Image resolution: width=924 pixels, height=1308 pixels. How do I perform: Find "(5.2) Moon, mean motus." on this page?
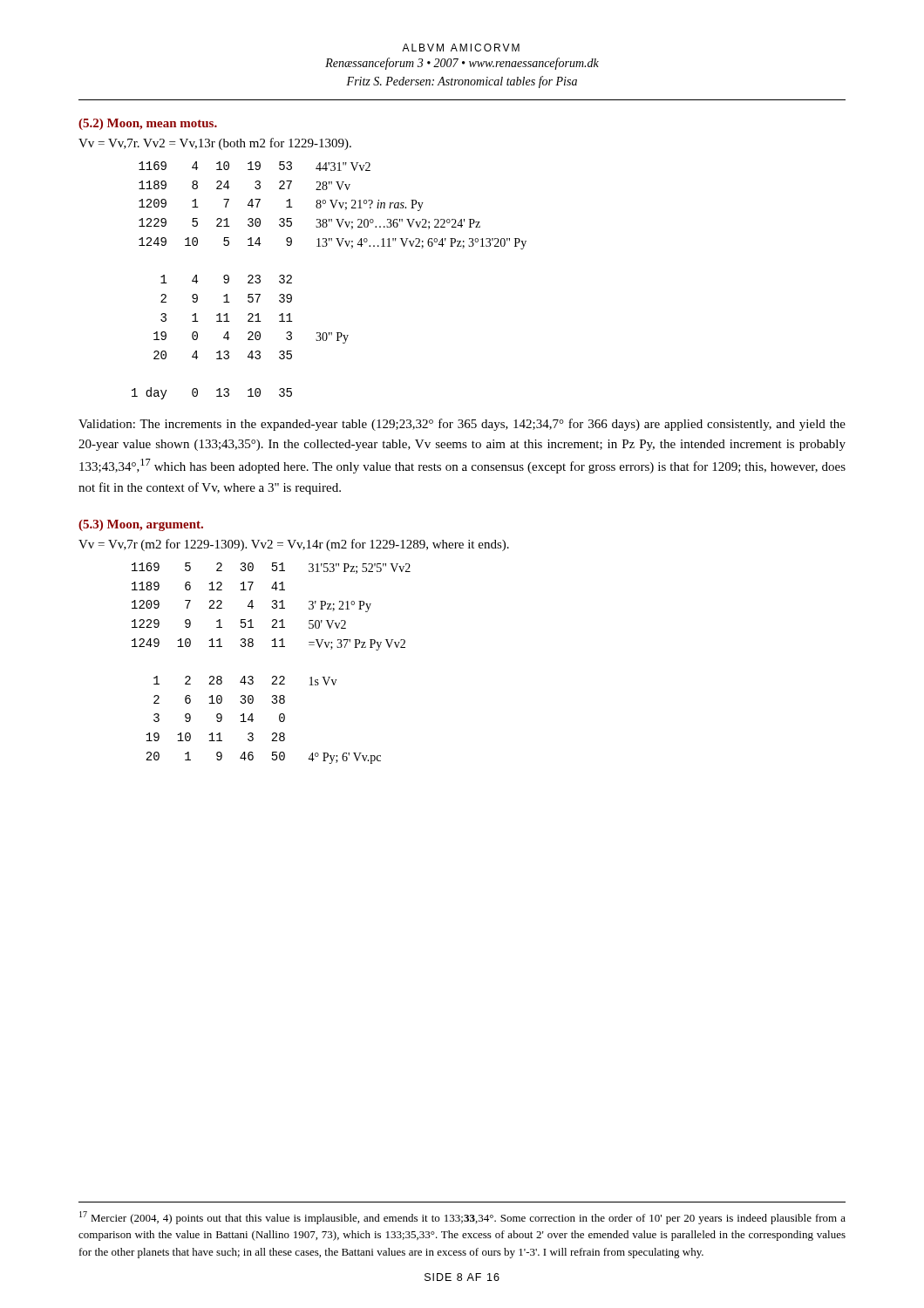tap(148, 123)
